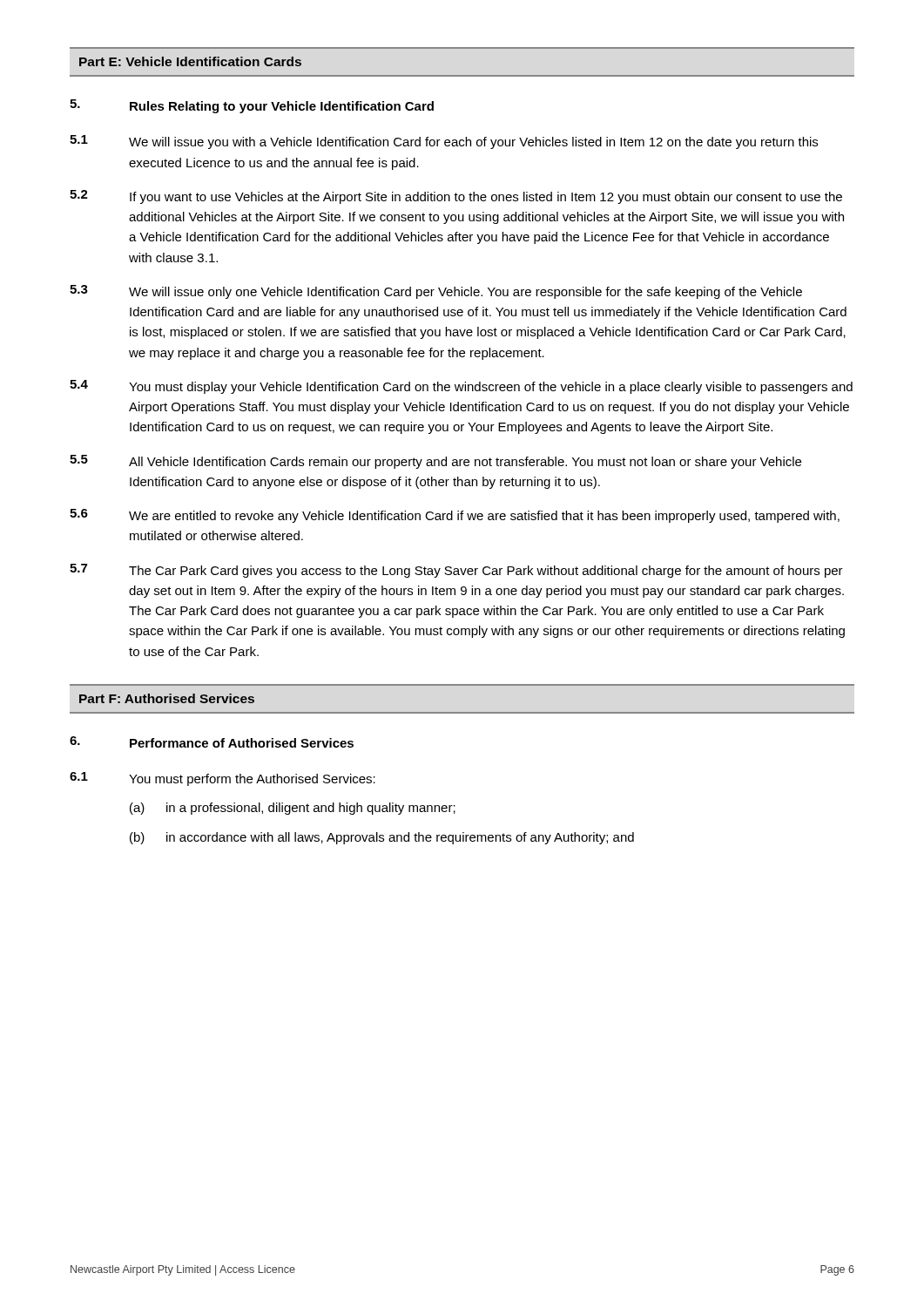Find the text block that reads "1 We will issue you with a"

click(x=462, y=152)
